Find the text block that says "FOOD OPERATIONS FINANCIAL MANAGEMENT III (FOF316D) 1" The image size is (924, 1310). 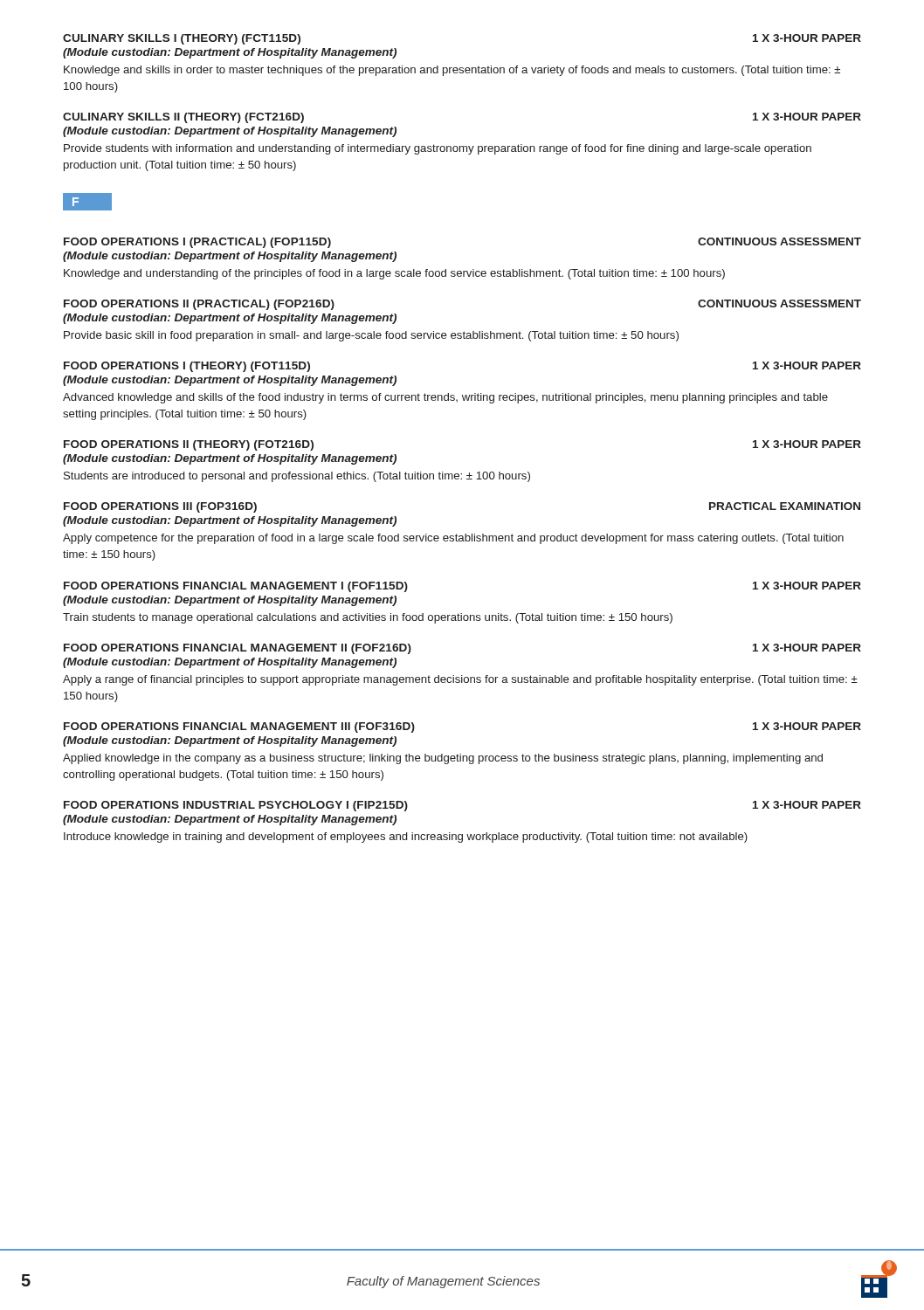(x=462, y=751)
